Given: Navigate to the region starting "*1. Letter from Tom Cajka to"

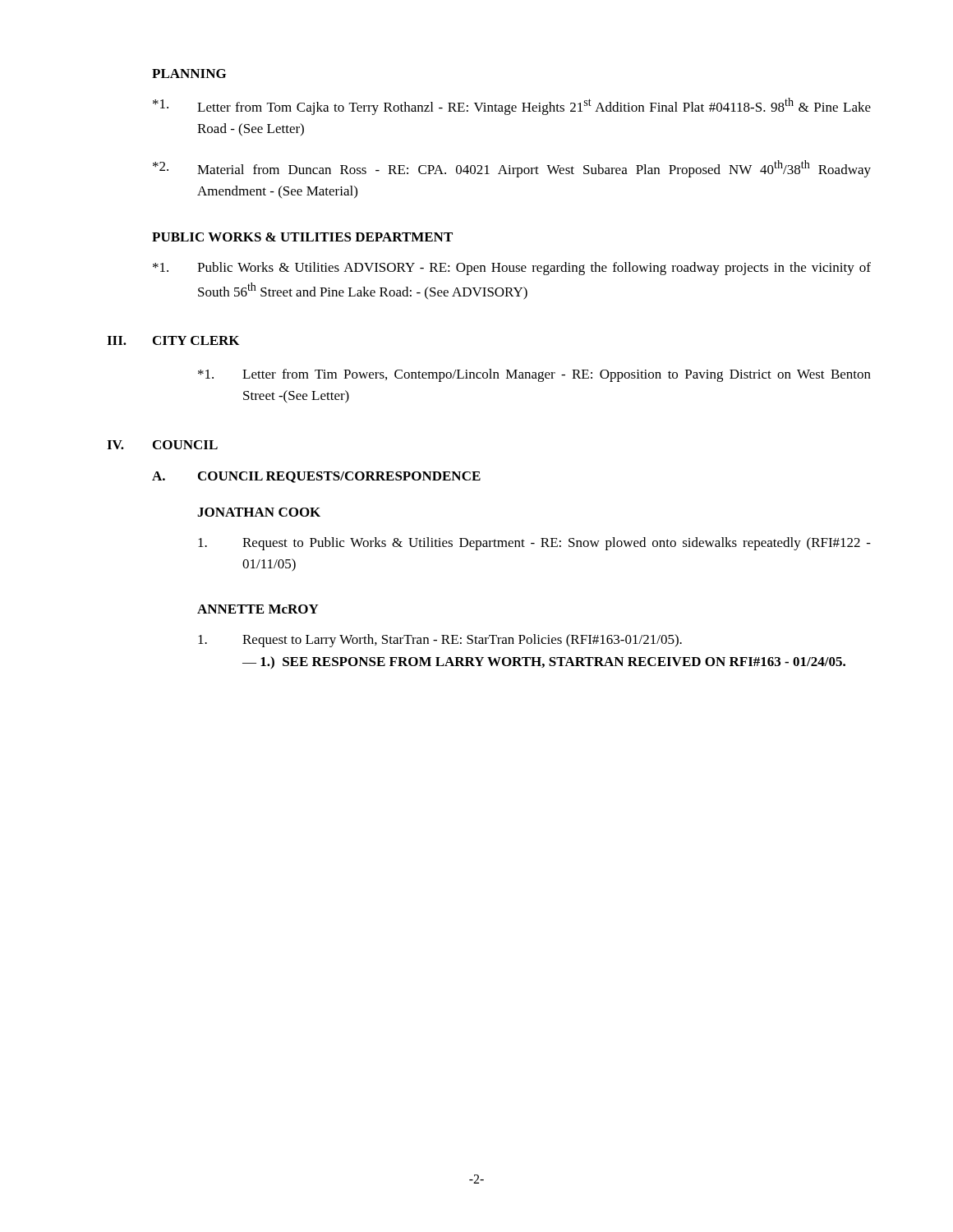Looking at the screenshot, I should tap(511, 117).
